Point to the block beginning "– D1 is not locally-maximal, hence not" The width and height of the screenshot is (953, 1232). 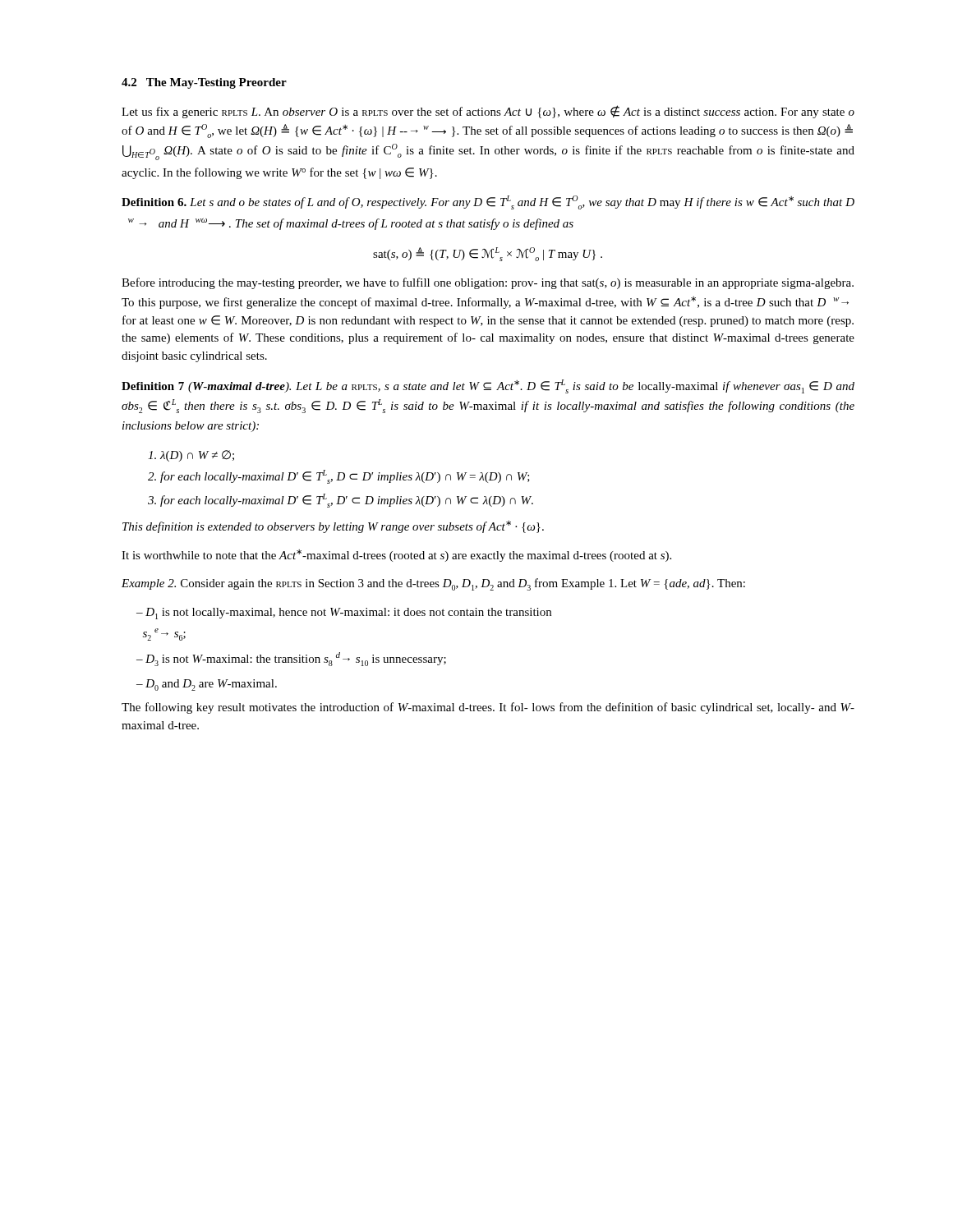(344, 624)
